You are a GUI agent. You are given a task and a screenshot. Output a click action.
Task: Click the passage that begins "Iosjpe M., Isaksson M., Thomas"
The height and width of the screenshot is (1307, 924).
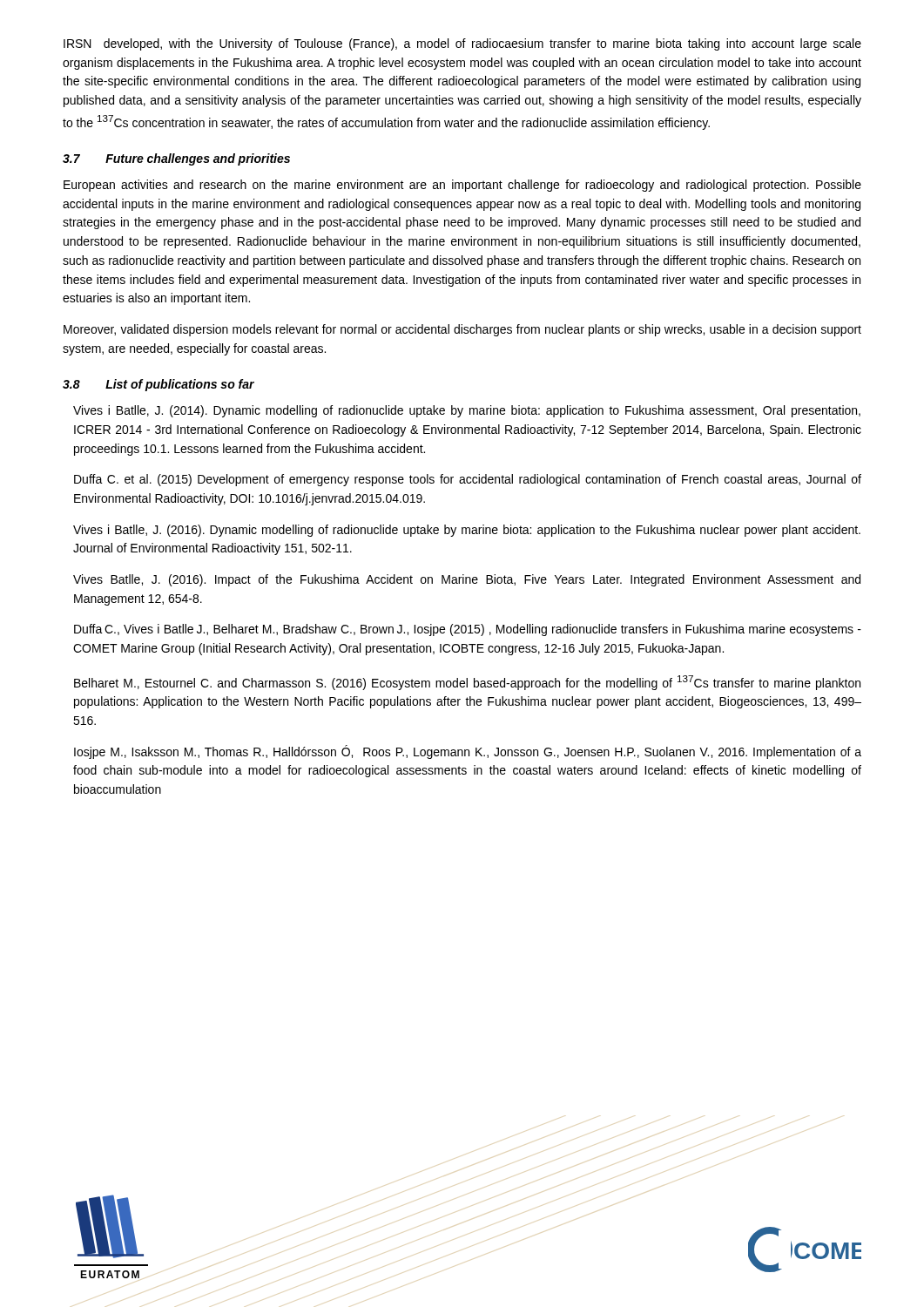[x=467, y=771]
